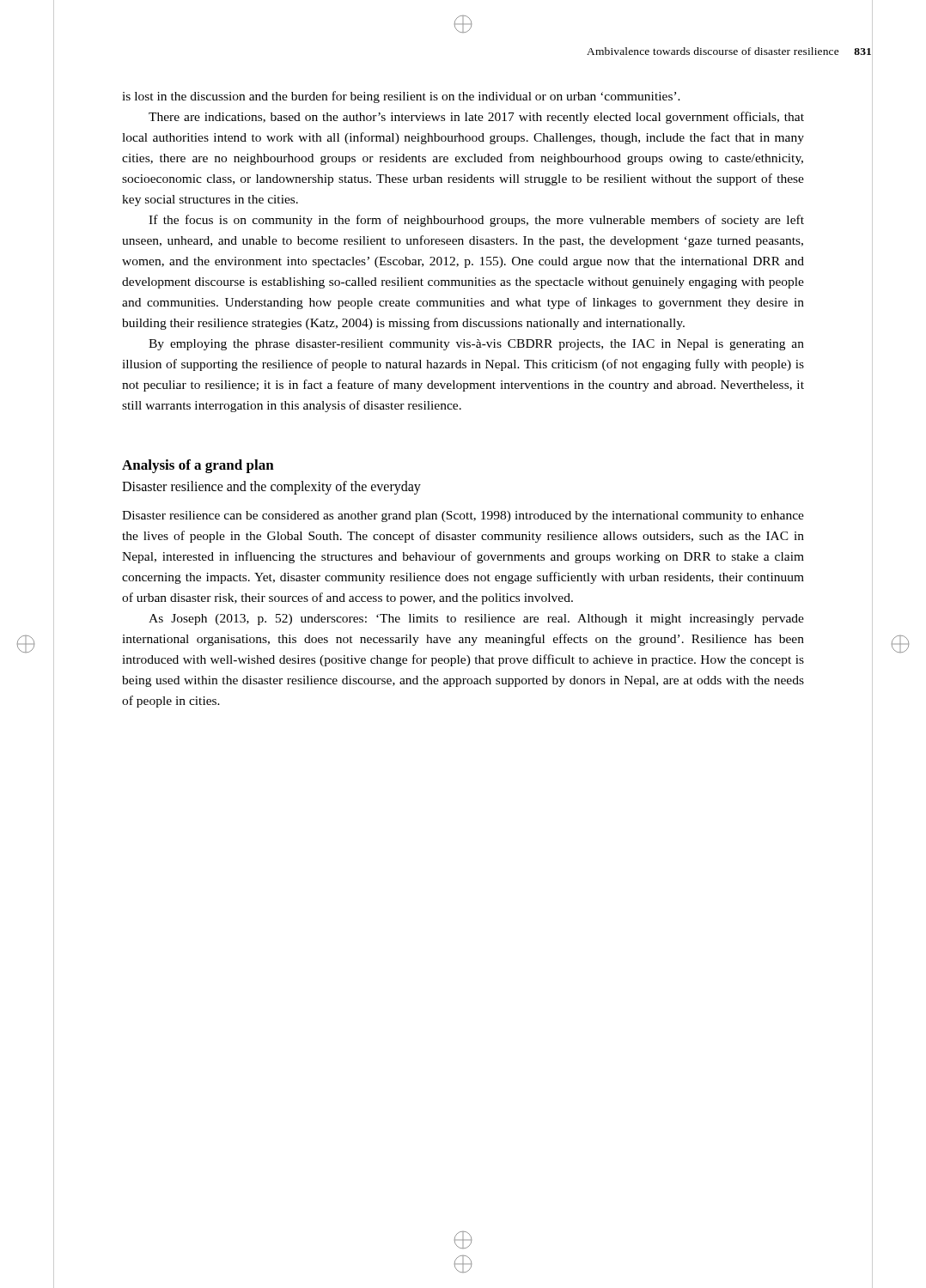Click the section header that begins "Disaster resilience and the complexity"
The width and height of the screenshot is (926, 1288).
[271, 487]
